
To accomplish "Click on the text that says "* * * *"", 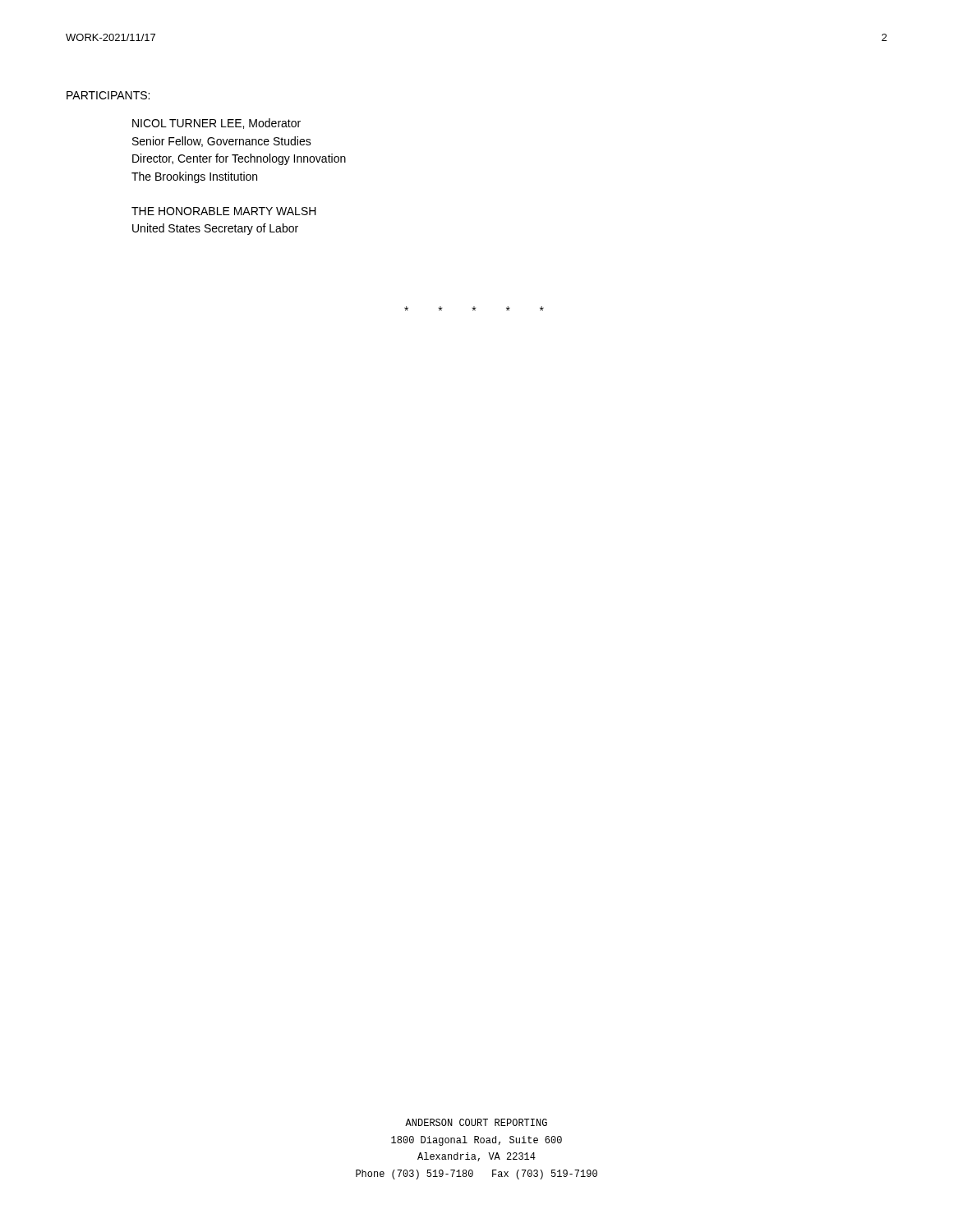I will click(476, 310).
